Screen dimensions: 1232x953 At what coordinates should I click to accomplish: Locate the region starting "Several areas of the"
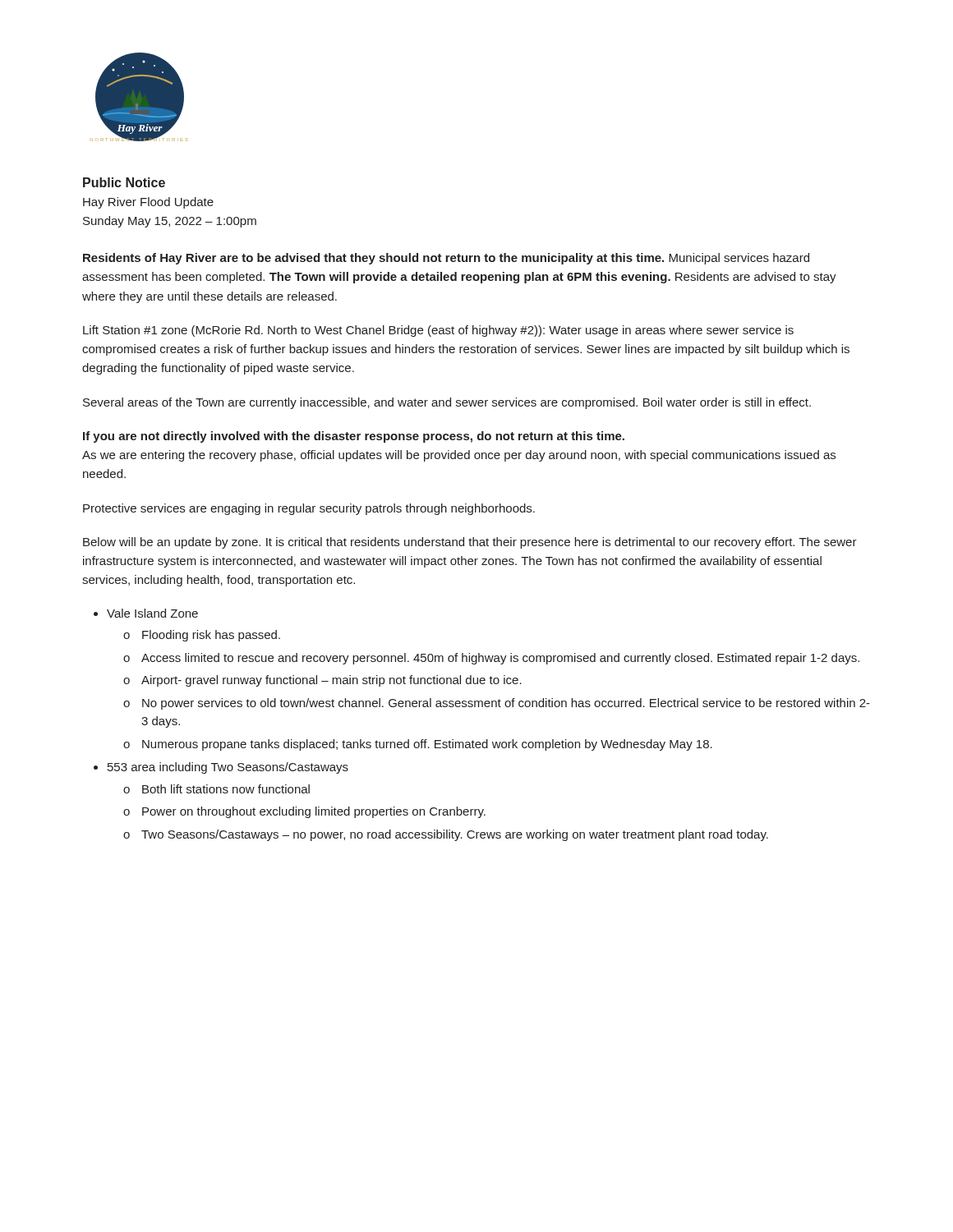(x=447, y=402)
